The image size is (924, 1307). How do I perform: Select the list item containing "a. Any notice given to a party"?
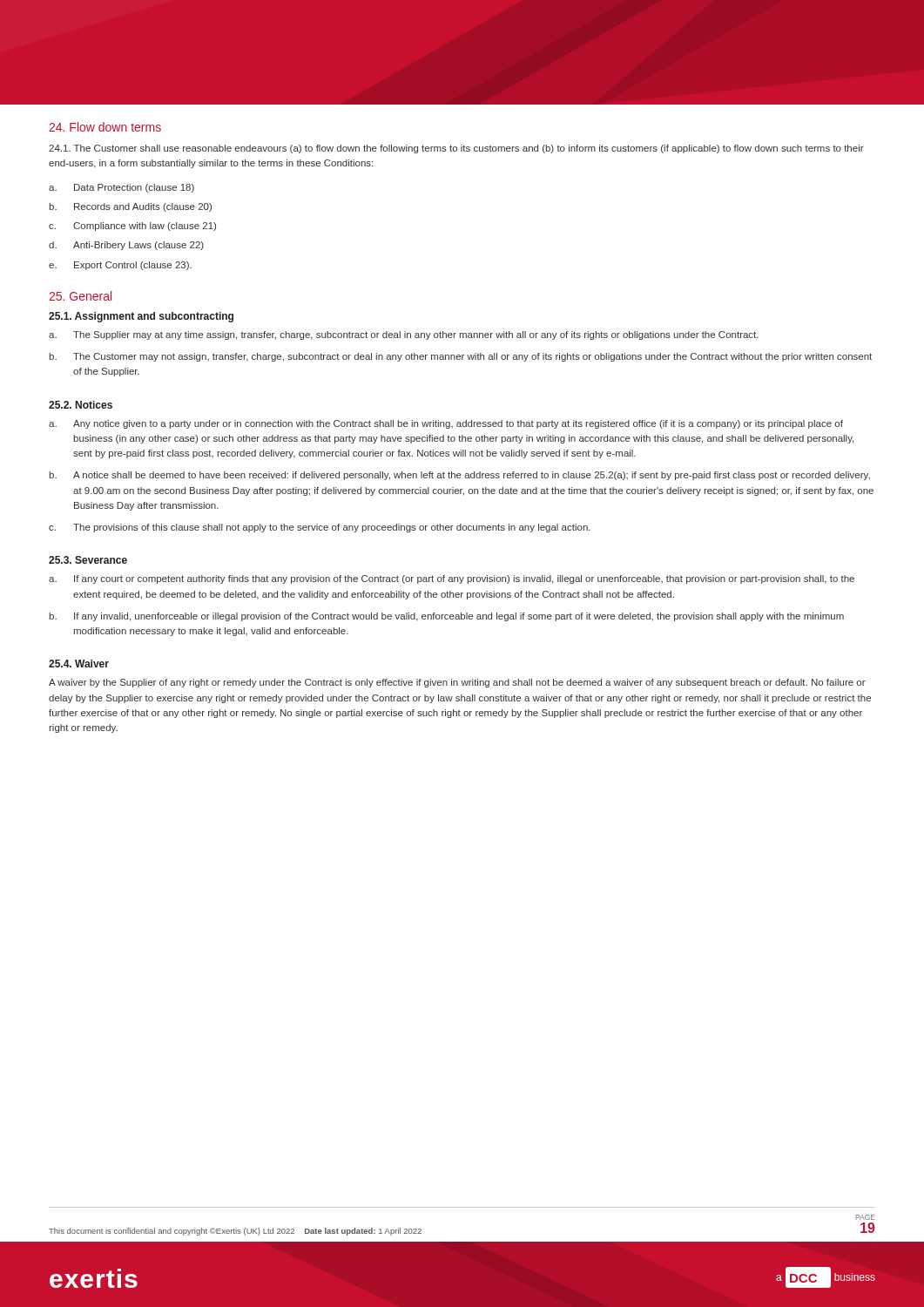pos(462,439)
